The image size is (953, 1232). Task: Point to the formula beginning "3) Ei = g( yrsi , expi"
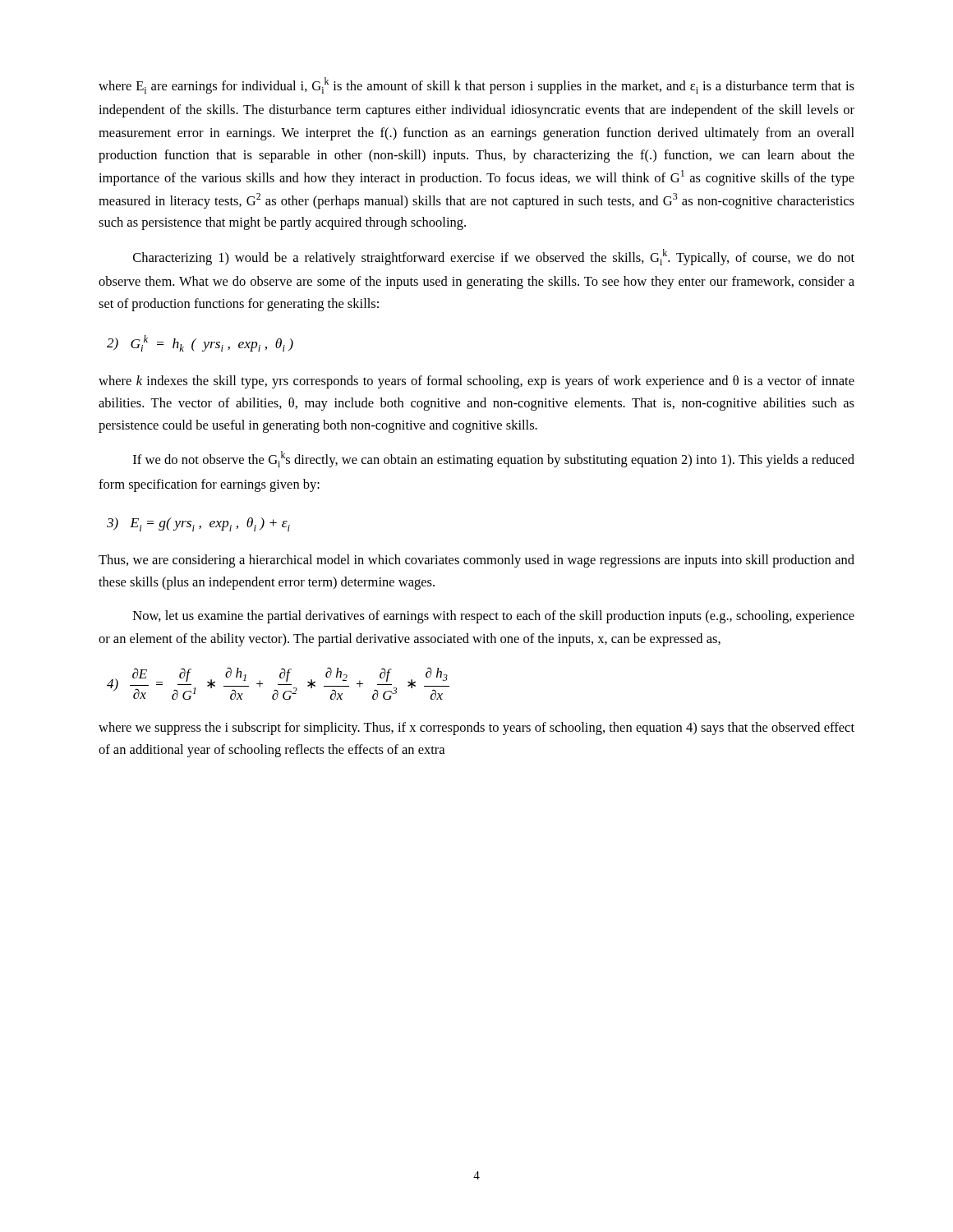198,524
